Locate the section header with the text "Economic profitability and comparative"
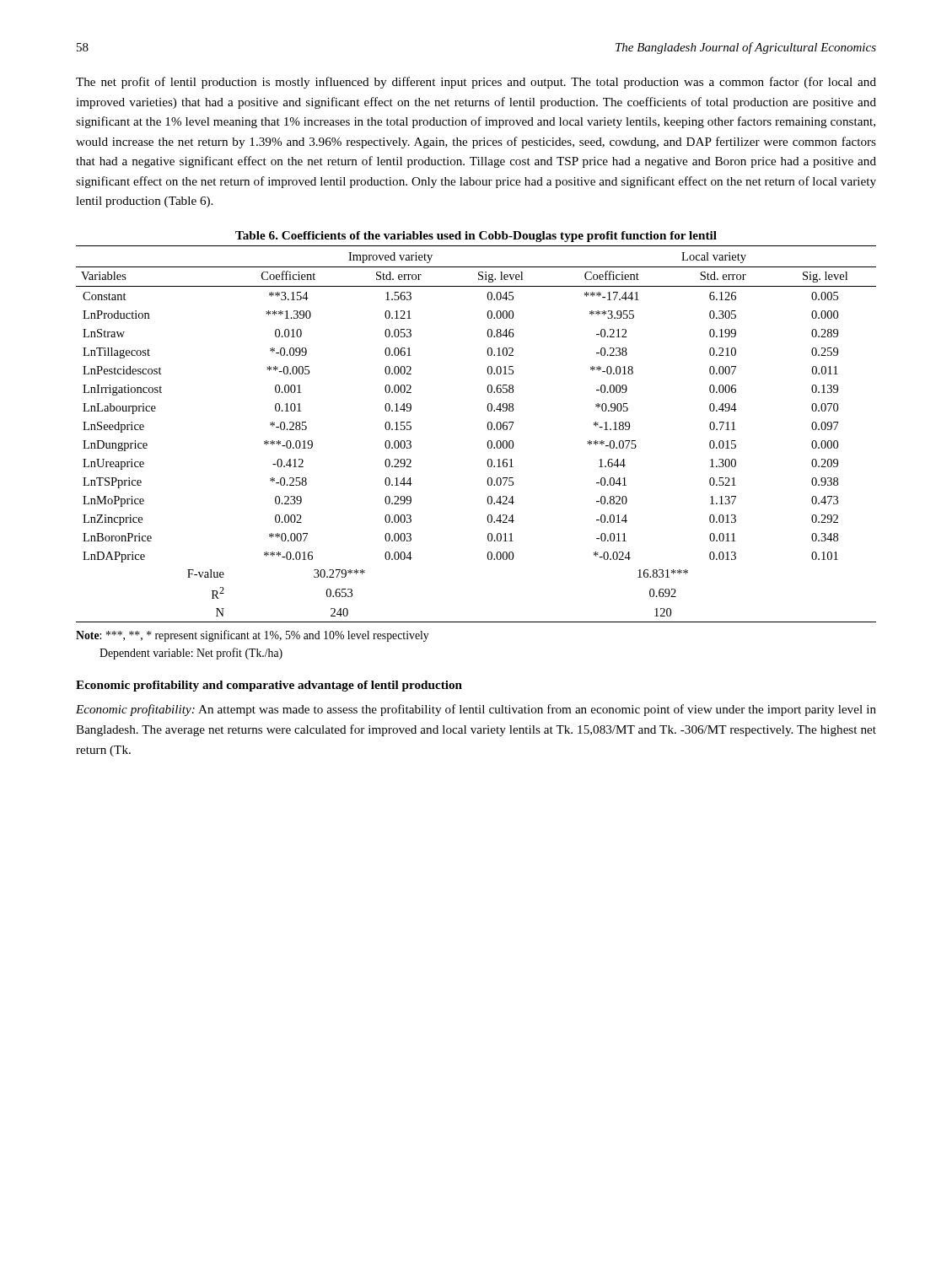This screenshot has height=1265, width=952. pos(269,685)
